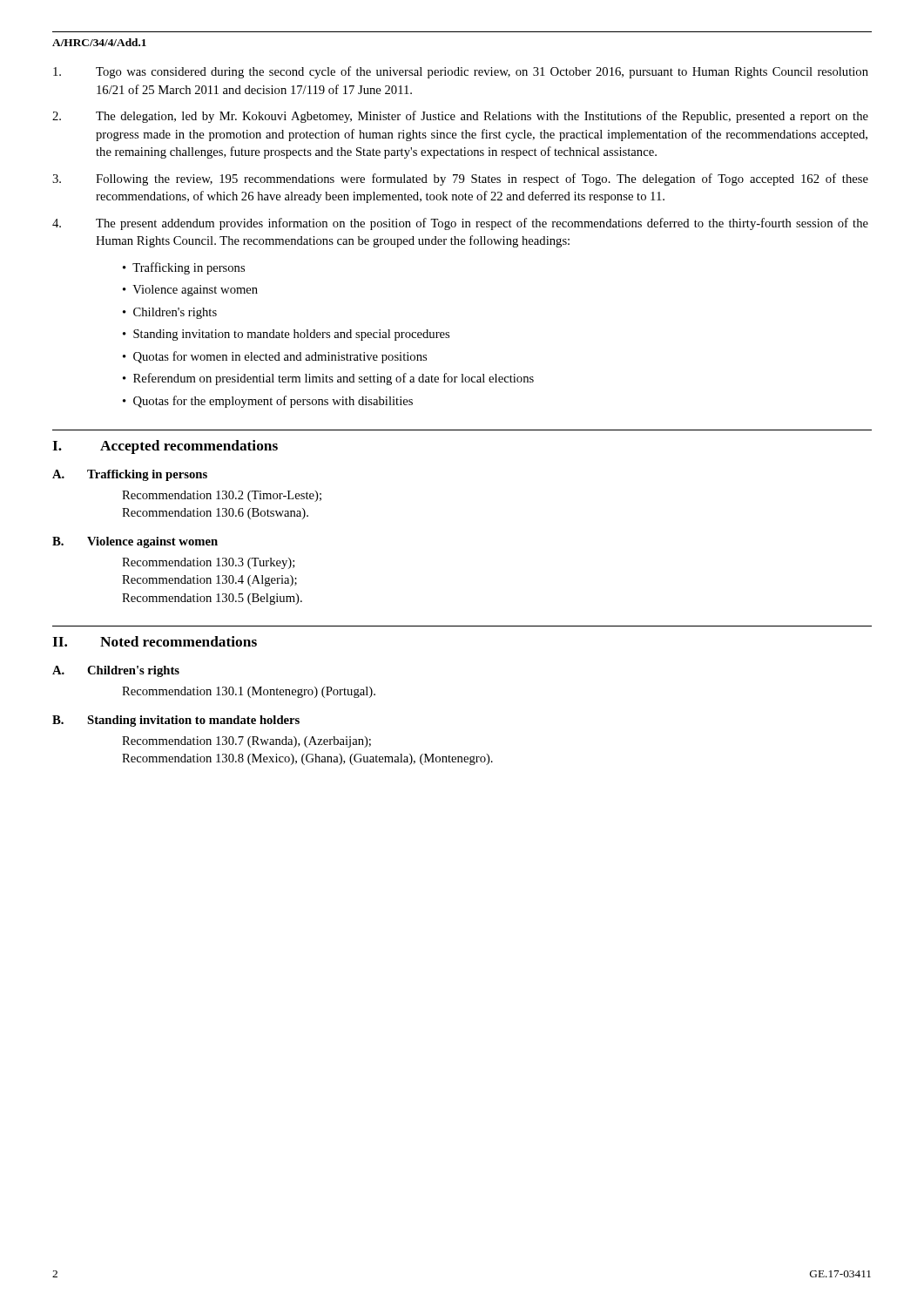This screenshot has width=924, height=1307.
Task: Point to the block beginning "The present addendum provides information on the"
Action: (x=460, y=232)
